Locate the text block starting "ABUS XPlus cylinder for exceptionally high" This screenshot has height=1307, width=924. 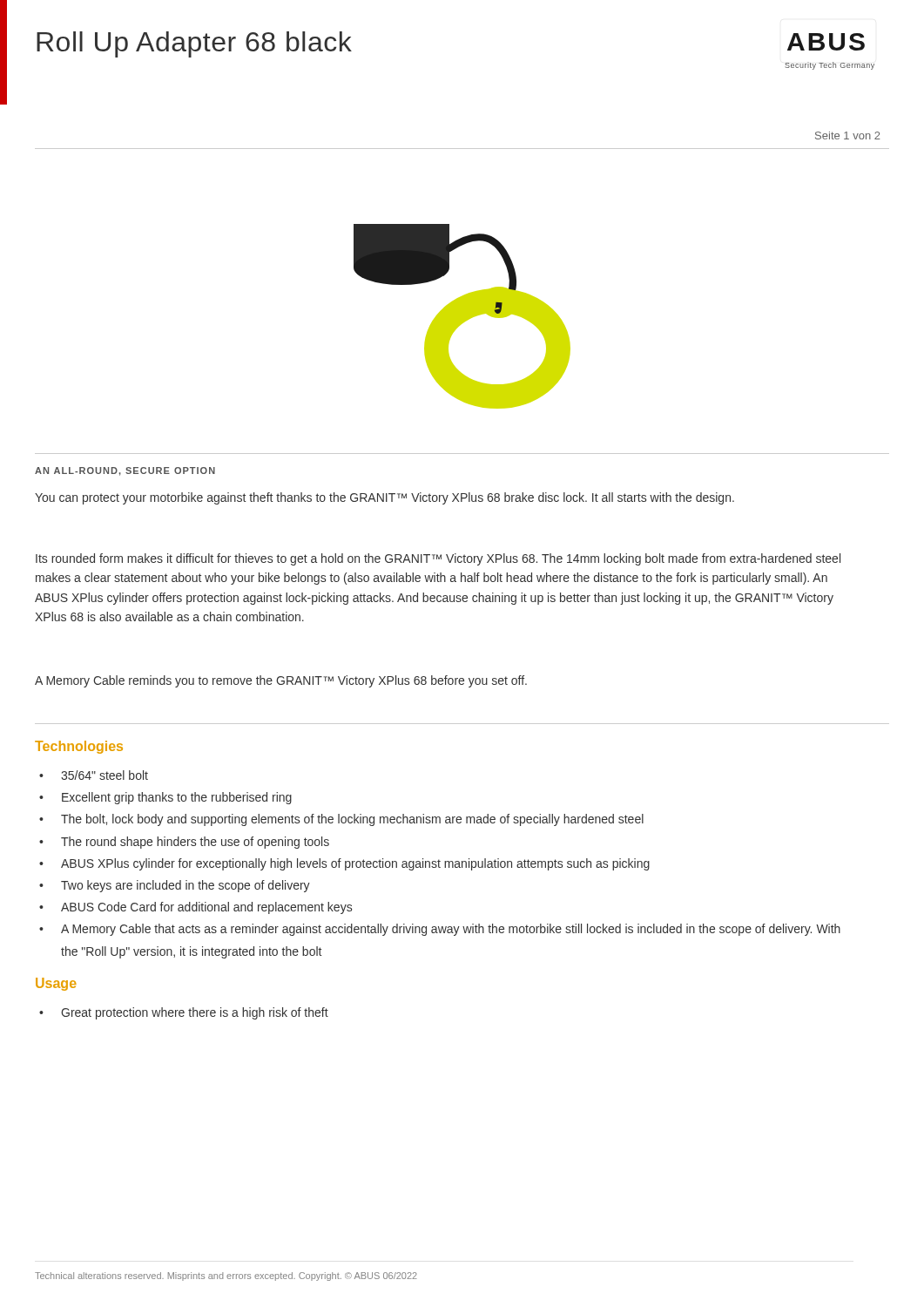point(355,863)
